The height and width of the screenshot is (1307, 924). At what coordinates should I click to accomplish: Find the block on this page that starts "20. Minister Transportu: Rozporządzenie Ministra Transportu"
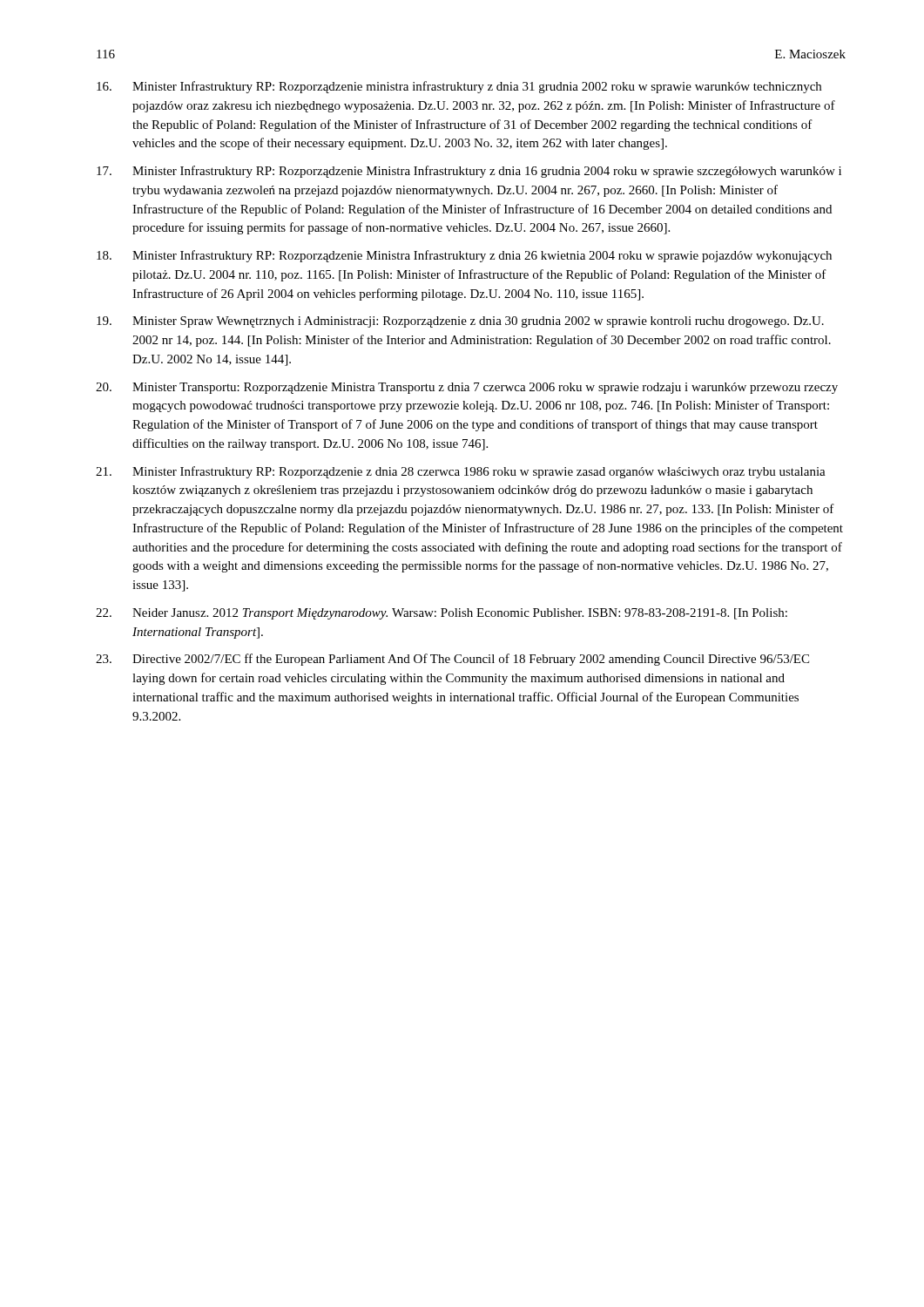click(471, 416)
